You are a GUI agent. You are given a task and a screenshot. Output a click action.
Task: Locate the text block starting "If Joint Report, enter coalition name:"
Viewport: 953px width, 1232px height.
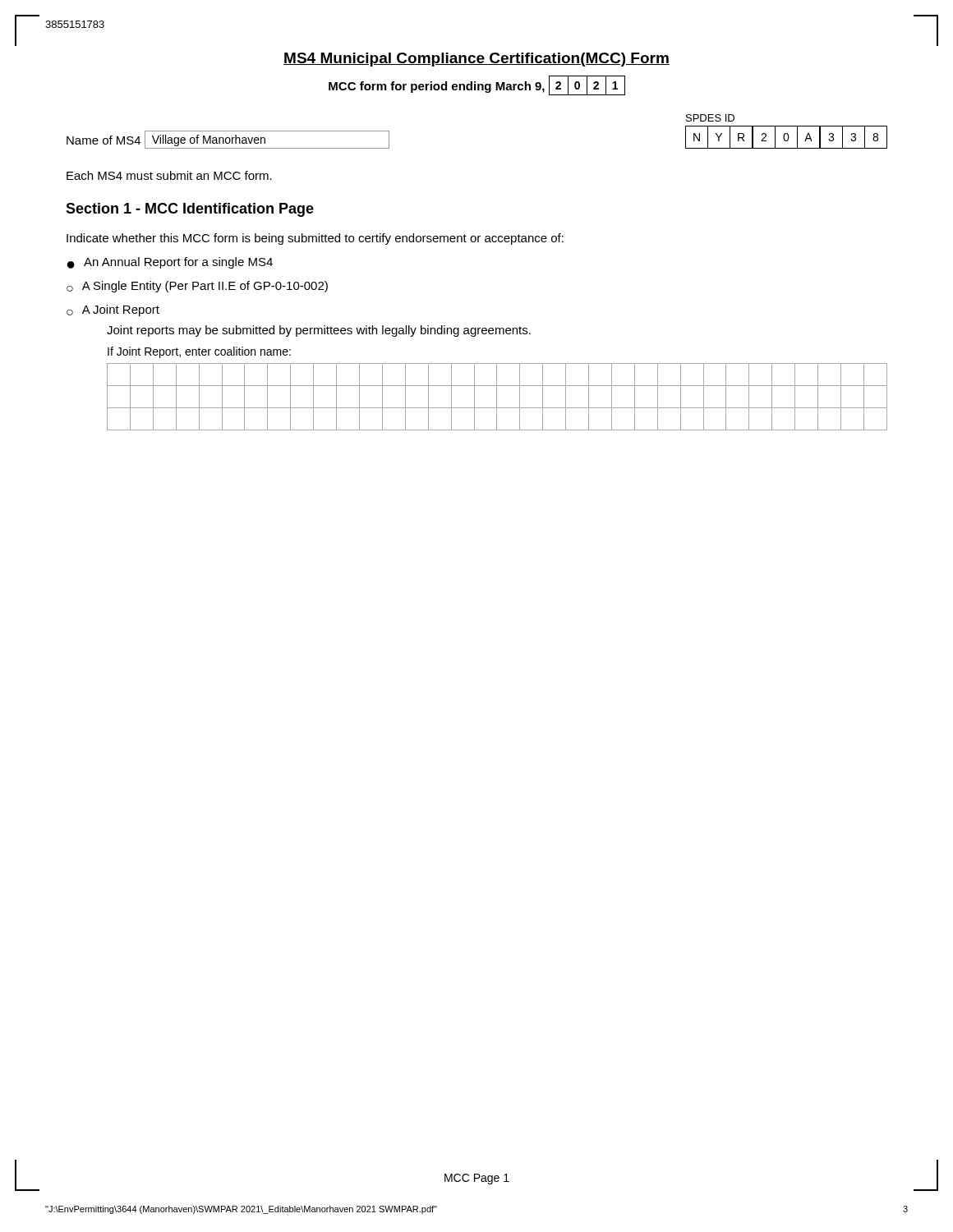click(199, 352)
